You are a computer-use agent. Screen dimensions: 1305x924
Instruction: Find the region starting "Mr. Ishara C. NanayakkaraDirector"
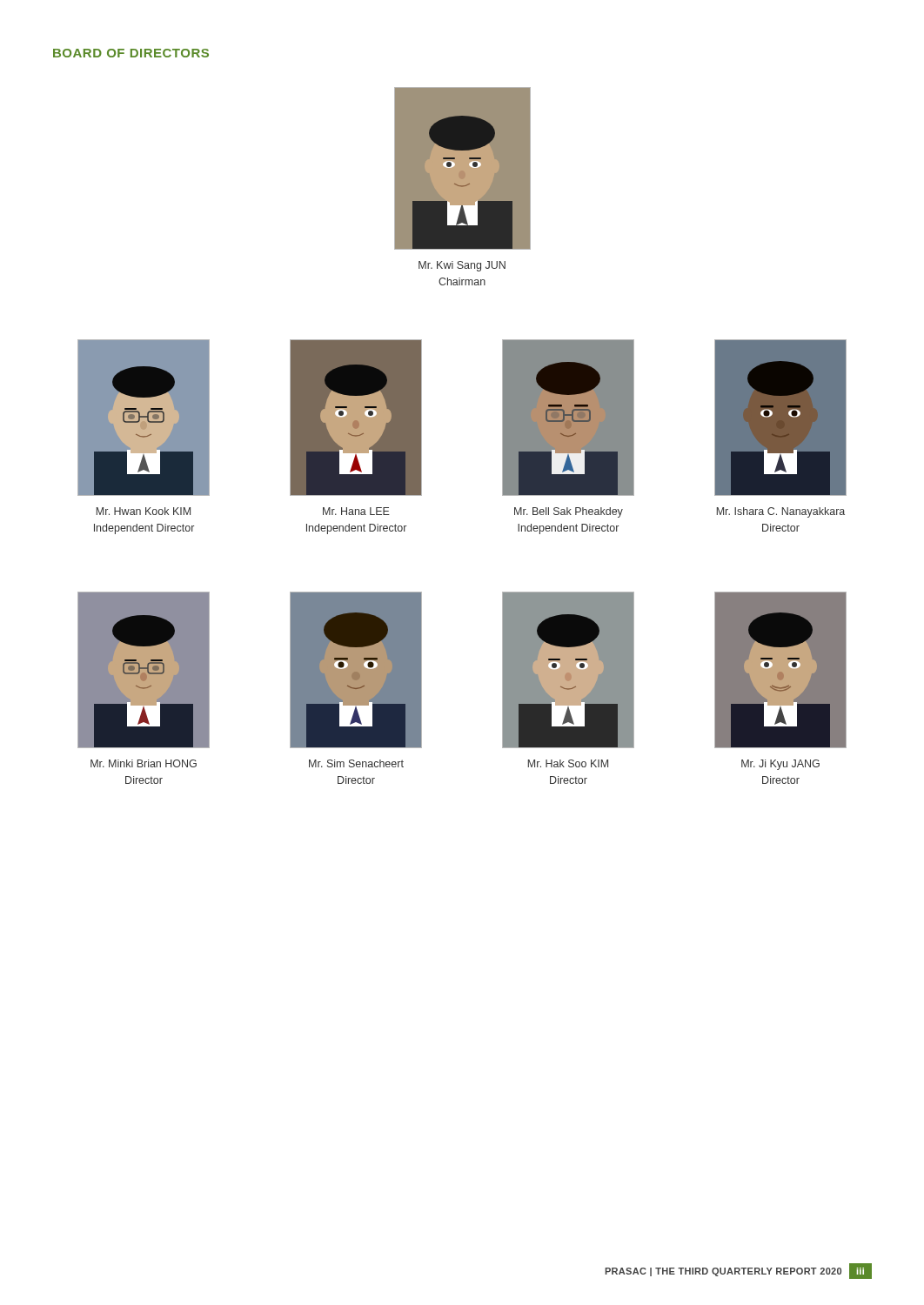[x=780, y=520]
